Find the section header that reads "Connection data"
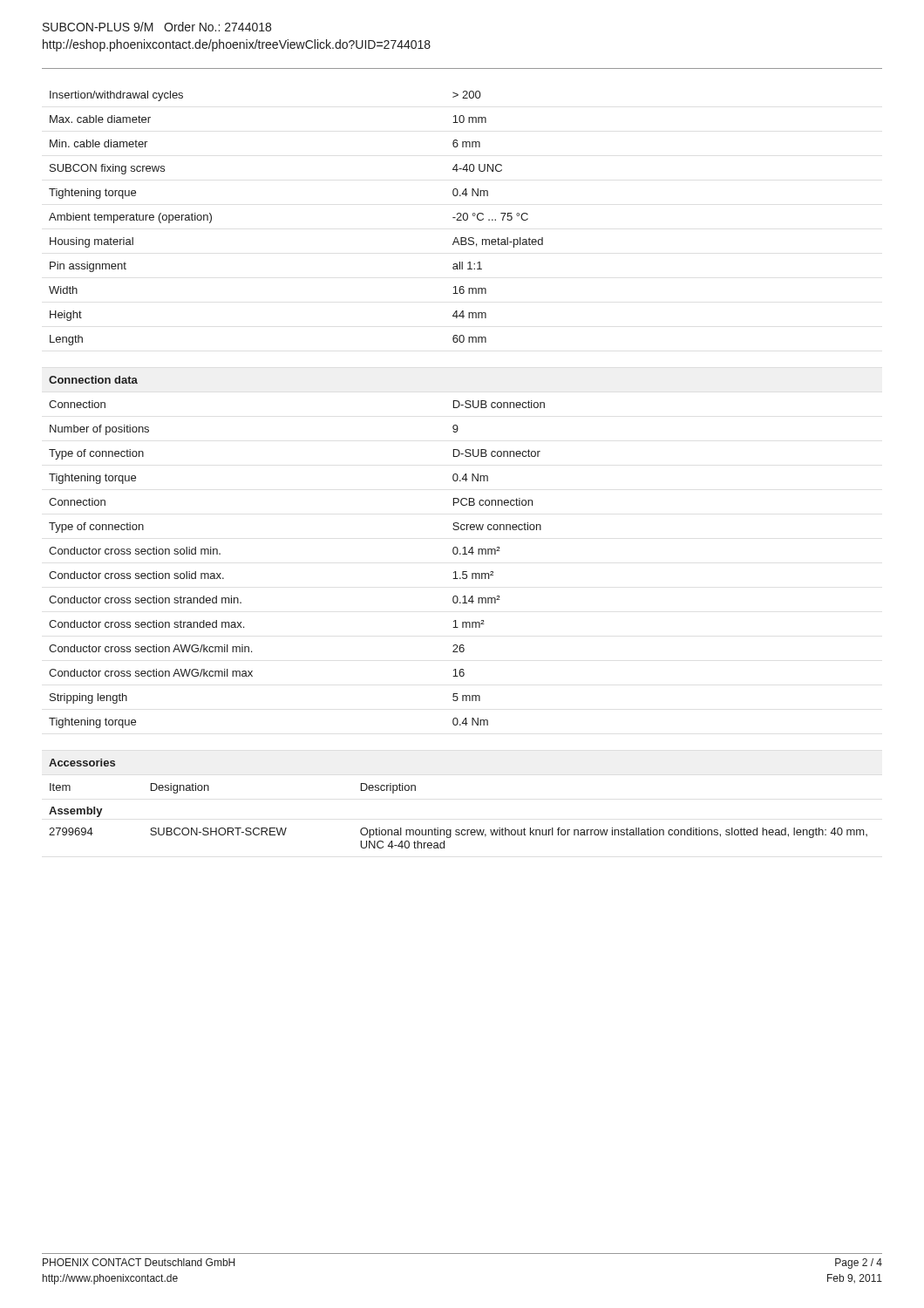 pos(93,380)
